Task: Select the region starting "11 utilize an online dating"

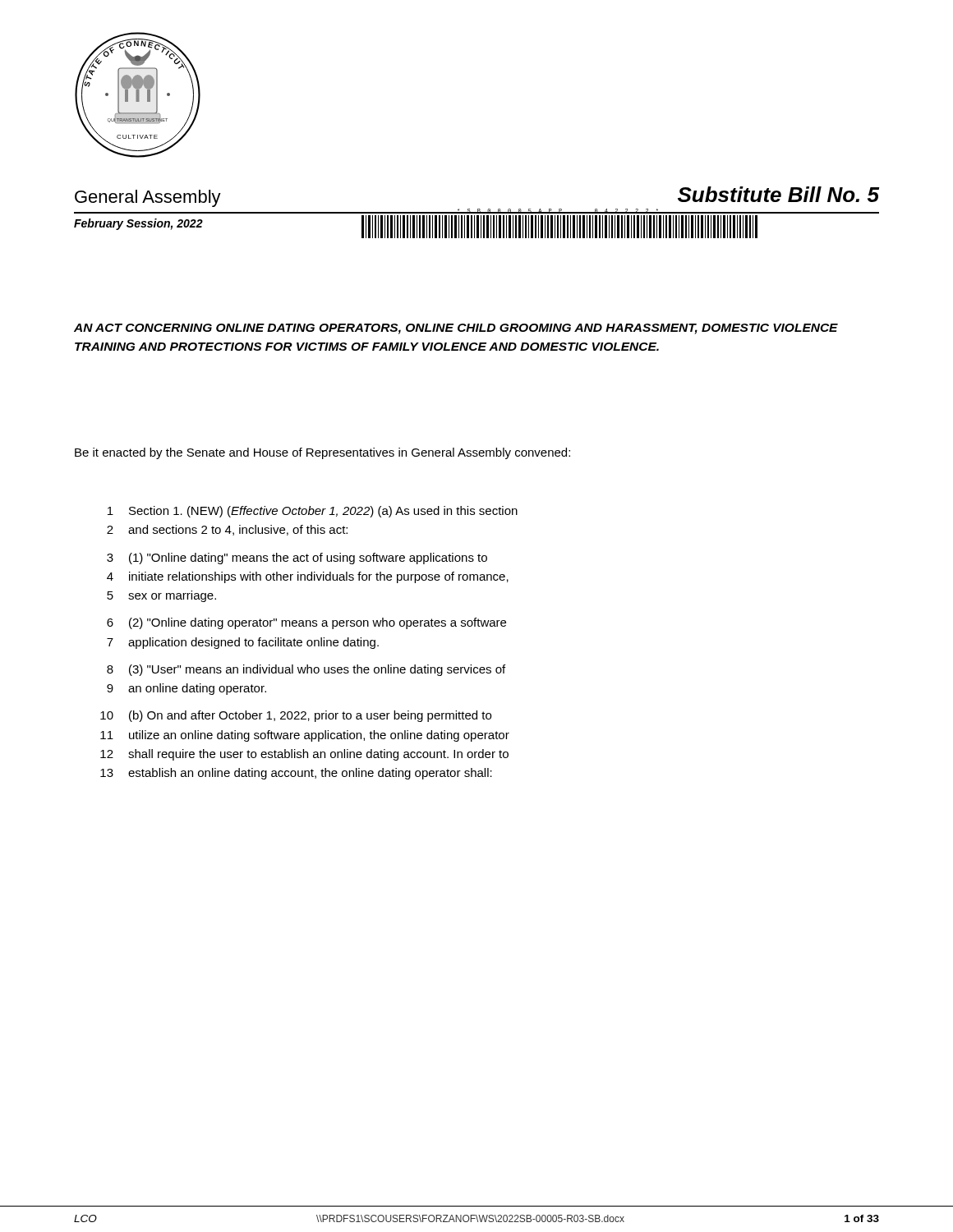Action: pos(476,734)
